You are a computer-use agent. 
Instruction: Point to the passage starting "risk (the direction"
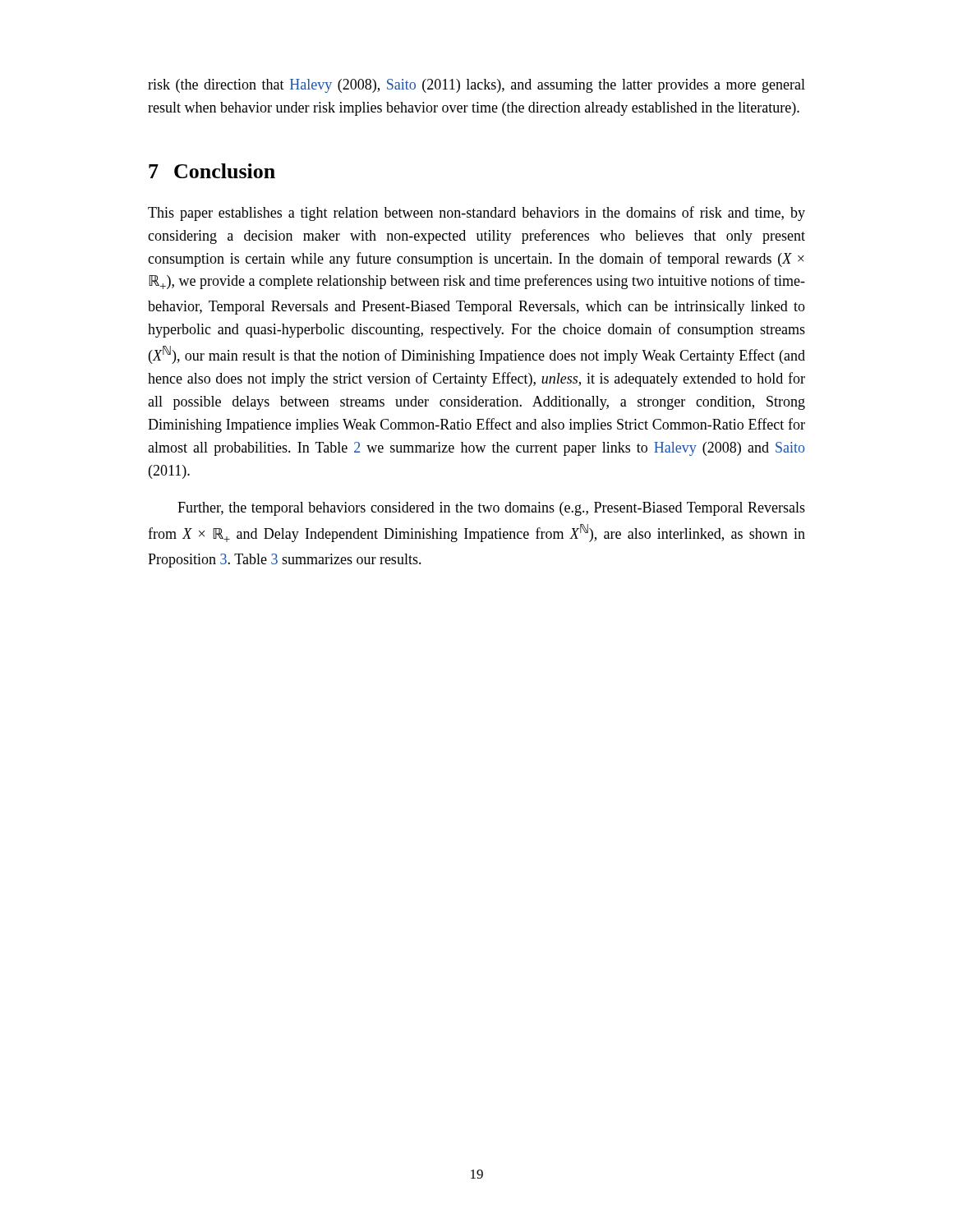click(x=476, y=96)
